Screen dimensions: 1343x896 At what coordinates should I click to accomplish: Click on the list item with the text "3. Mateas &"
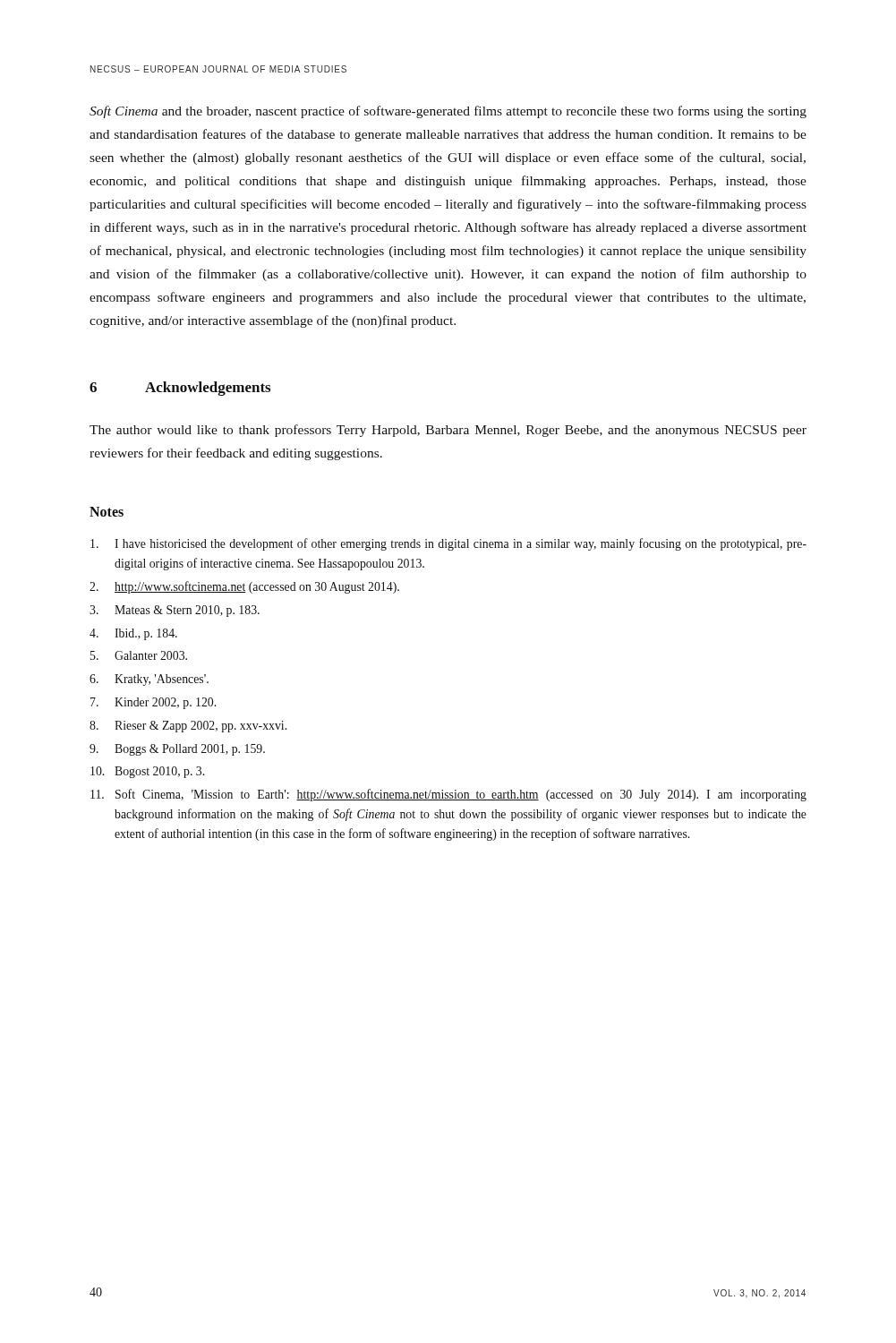pyautogui.click(x=175, y=611)
